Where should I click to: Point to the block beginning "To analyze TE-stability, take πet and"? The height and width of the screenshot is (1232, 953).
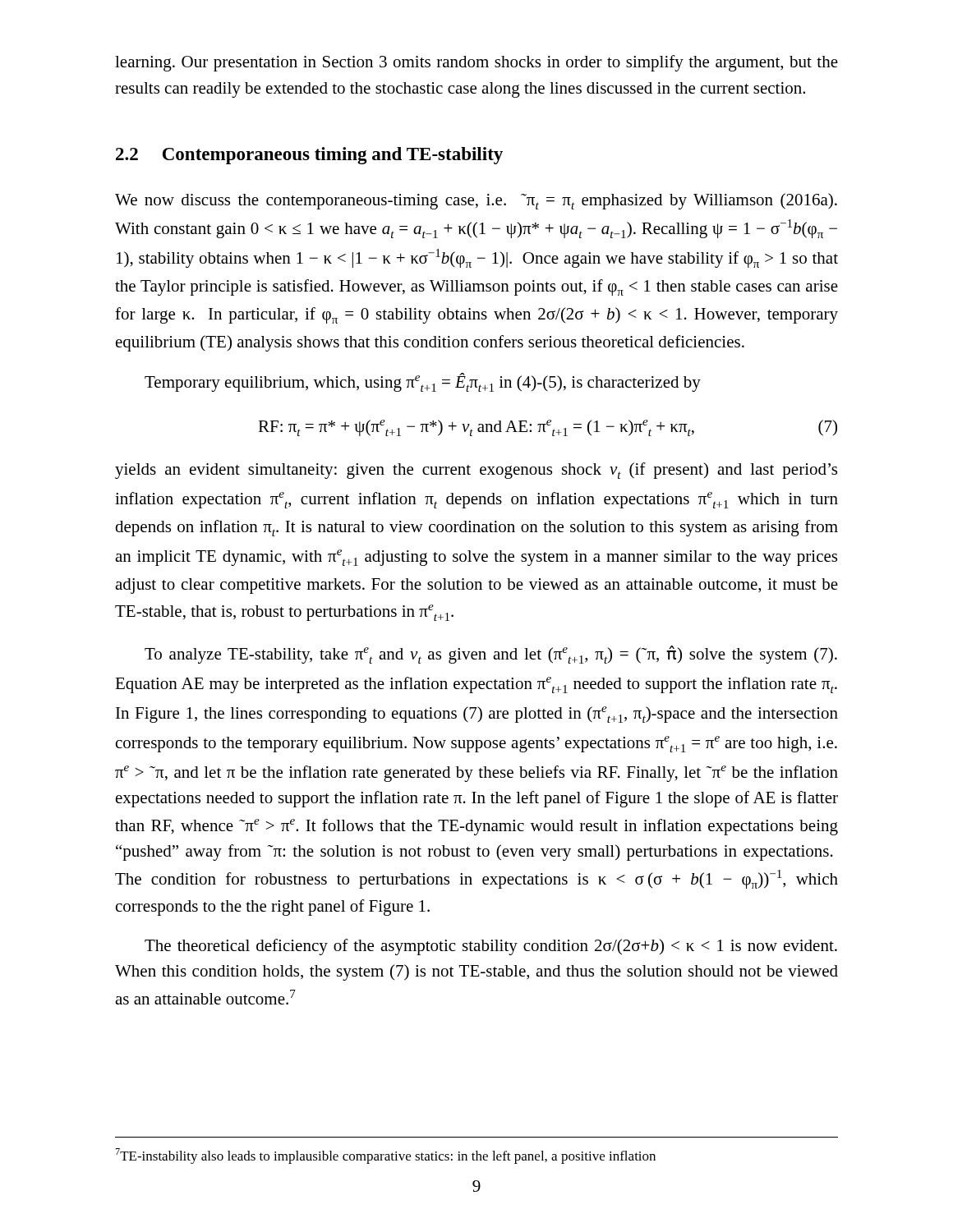point(476,779)
